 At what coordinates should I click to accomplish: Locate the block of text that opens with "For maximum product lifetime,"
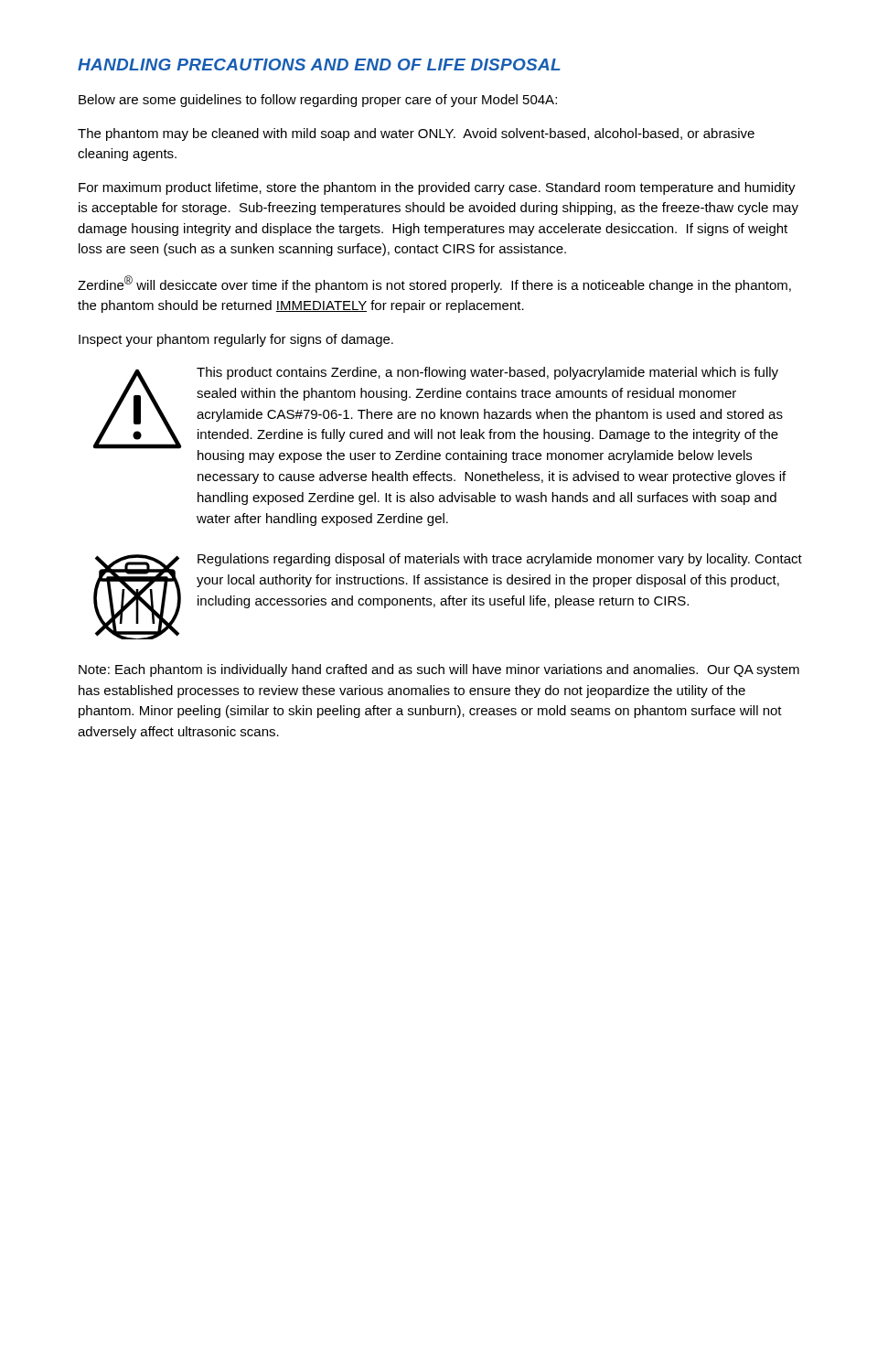438,217
